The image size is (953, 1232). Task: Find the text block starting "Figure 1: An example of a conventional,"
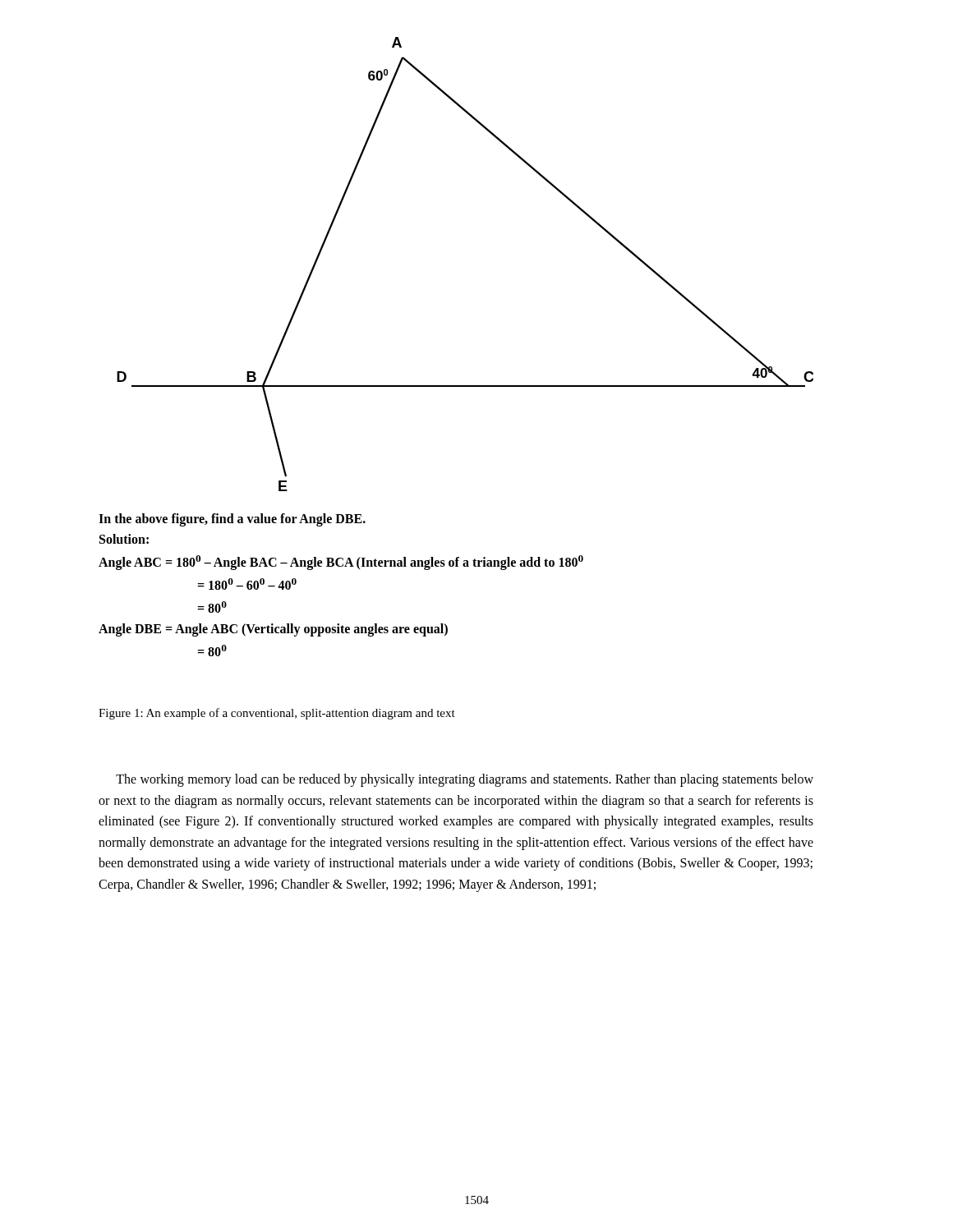277,713
